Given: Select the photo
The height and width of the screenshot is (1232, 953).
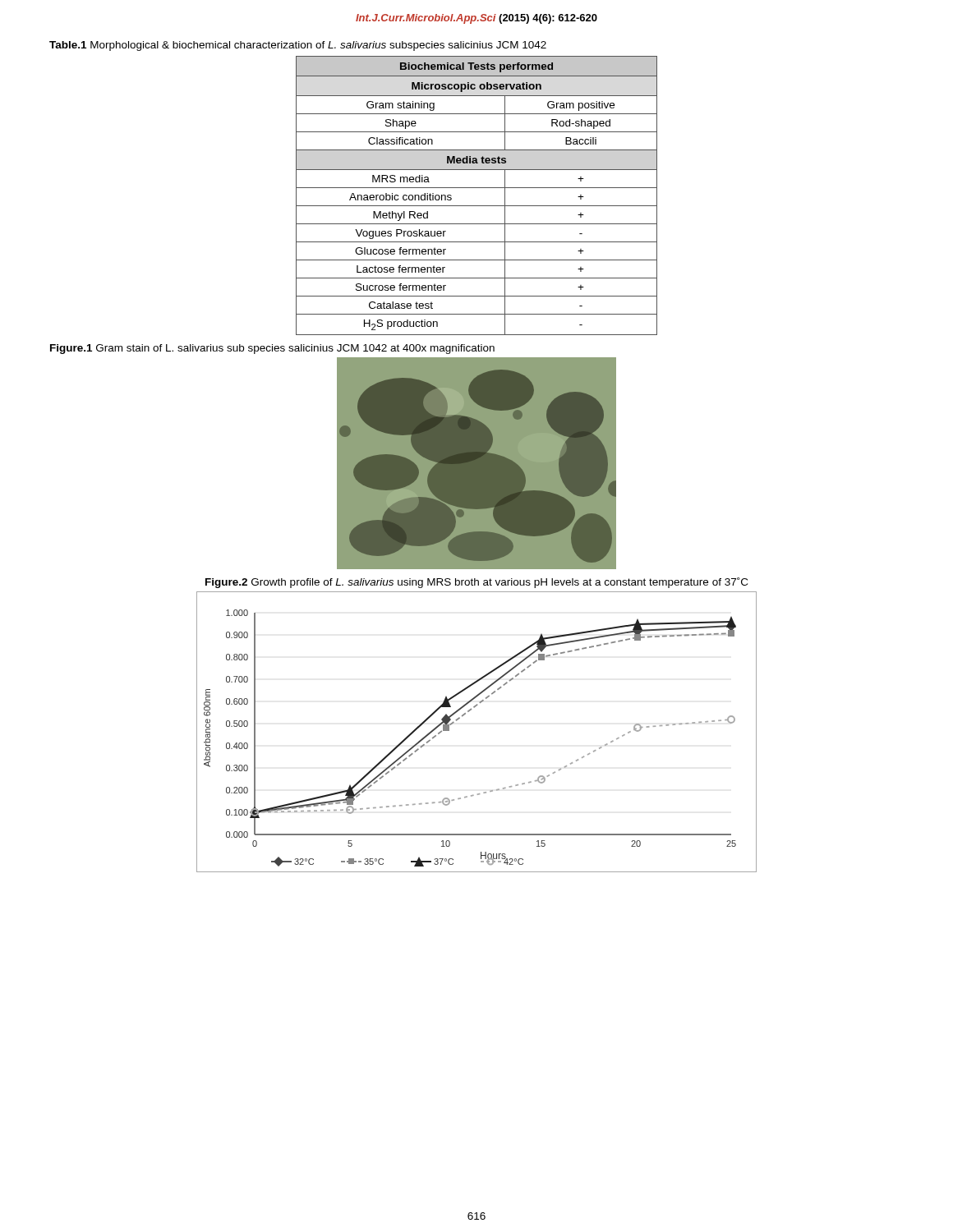Looking at the screenshot, I should [476, 463].
